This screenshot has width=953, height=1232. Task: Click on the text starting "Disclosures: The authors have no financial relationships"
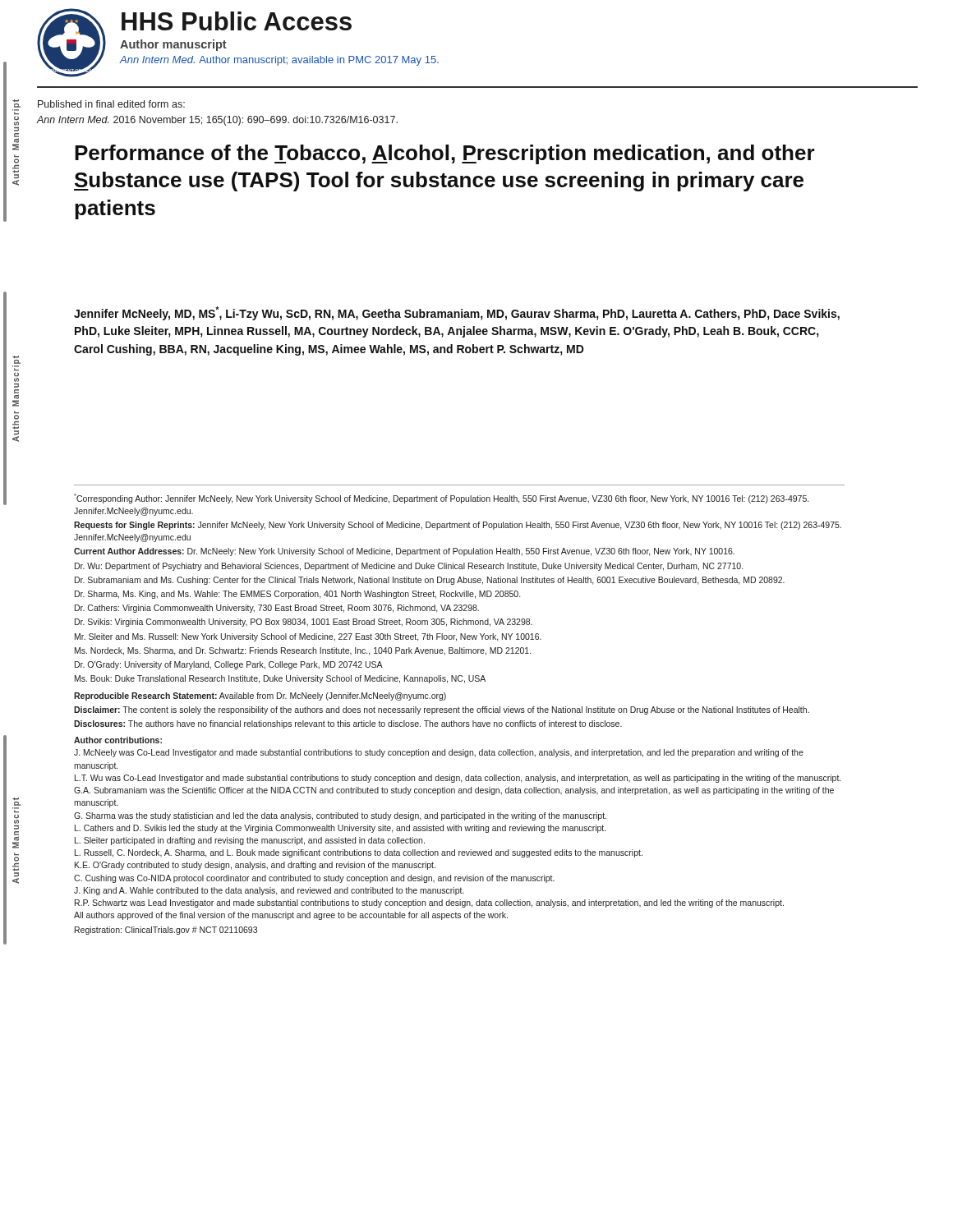348,724
